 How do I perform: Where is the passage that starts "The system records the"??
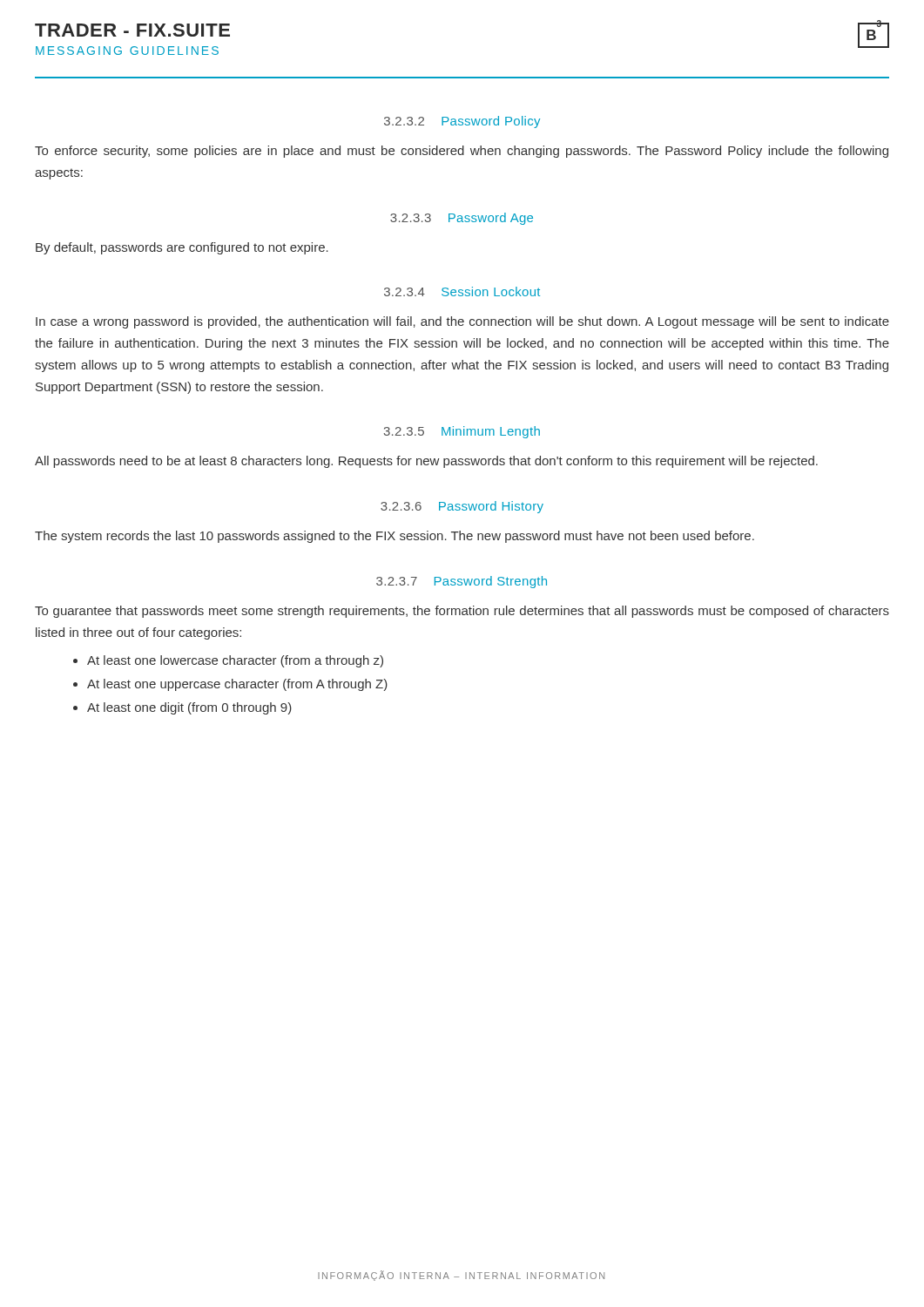(x=395, y=535)
